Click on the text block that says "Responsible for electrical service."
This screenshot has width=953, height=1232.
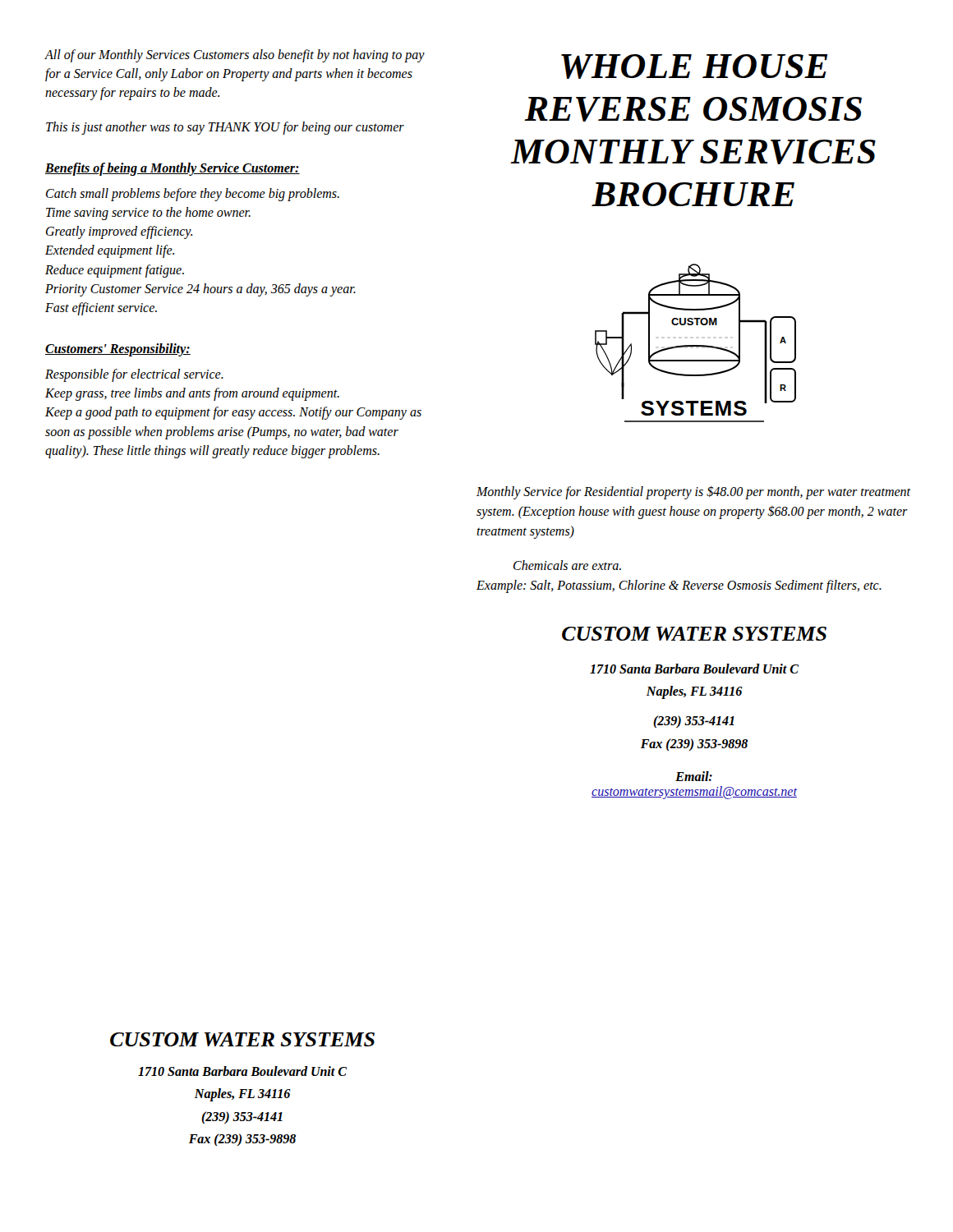click(x=233, y=412)
